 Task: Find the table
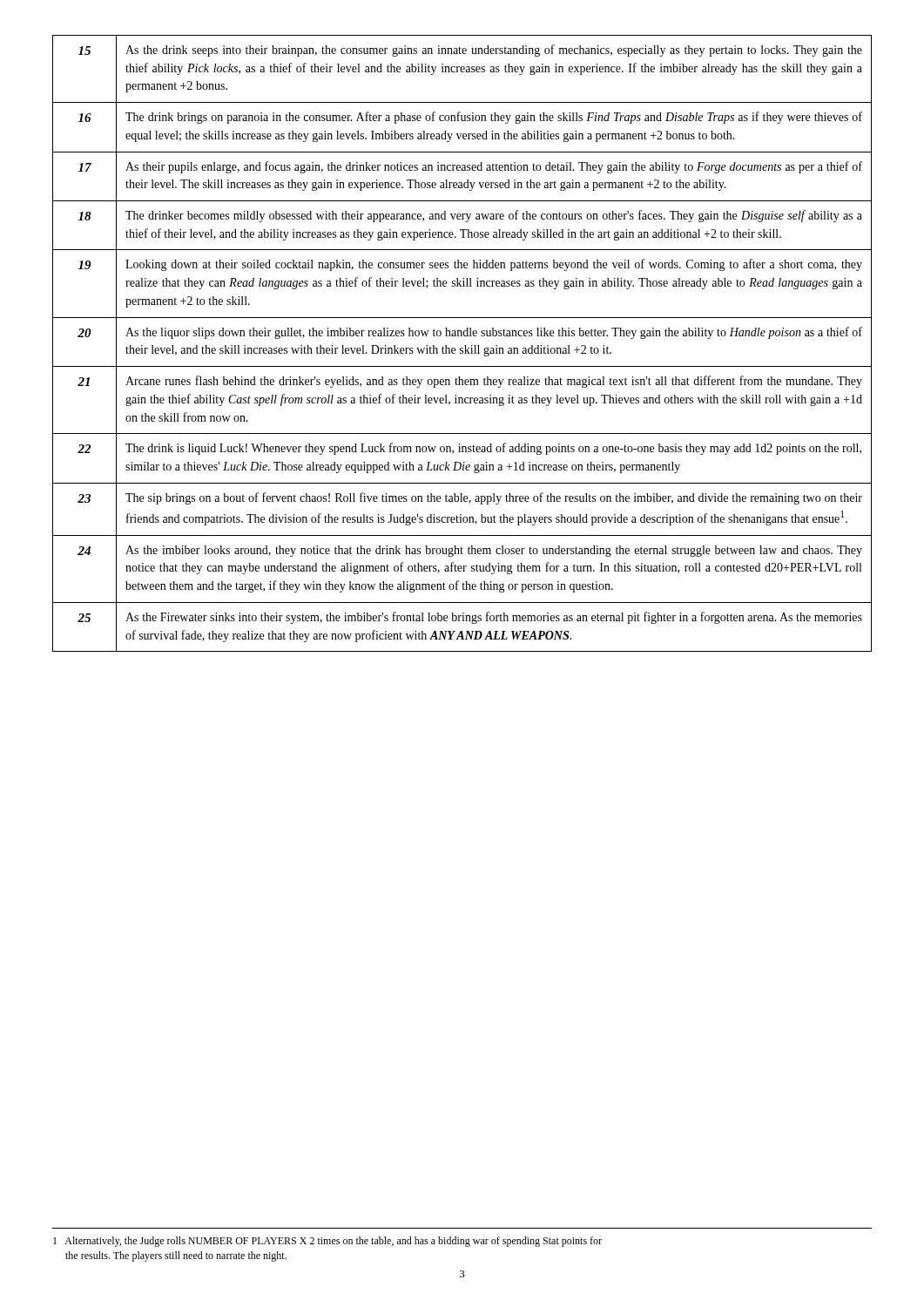pos(462,343)
